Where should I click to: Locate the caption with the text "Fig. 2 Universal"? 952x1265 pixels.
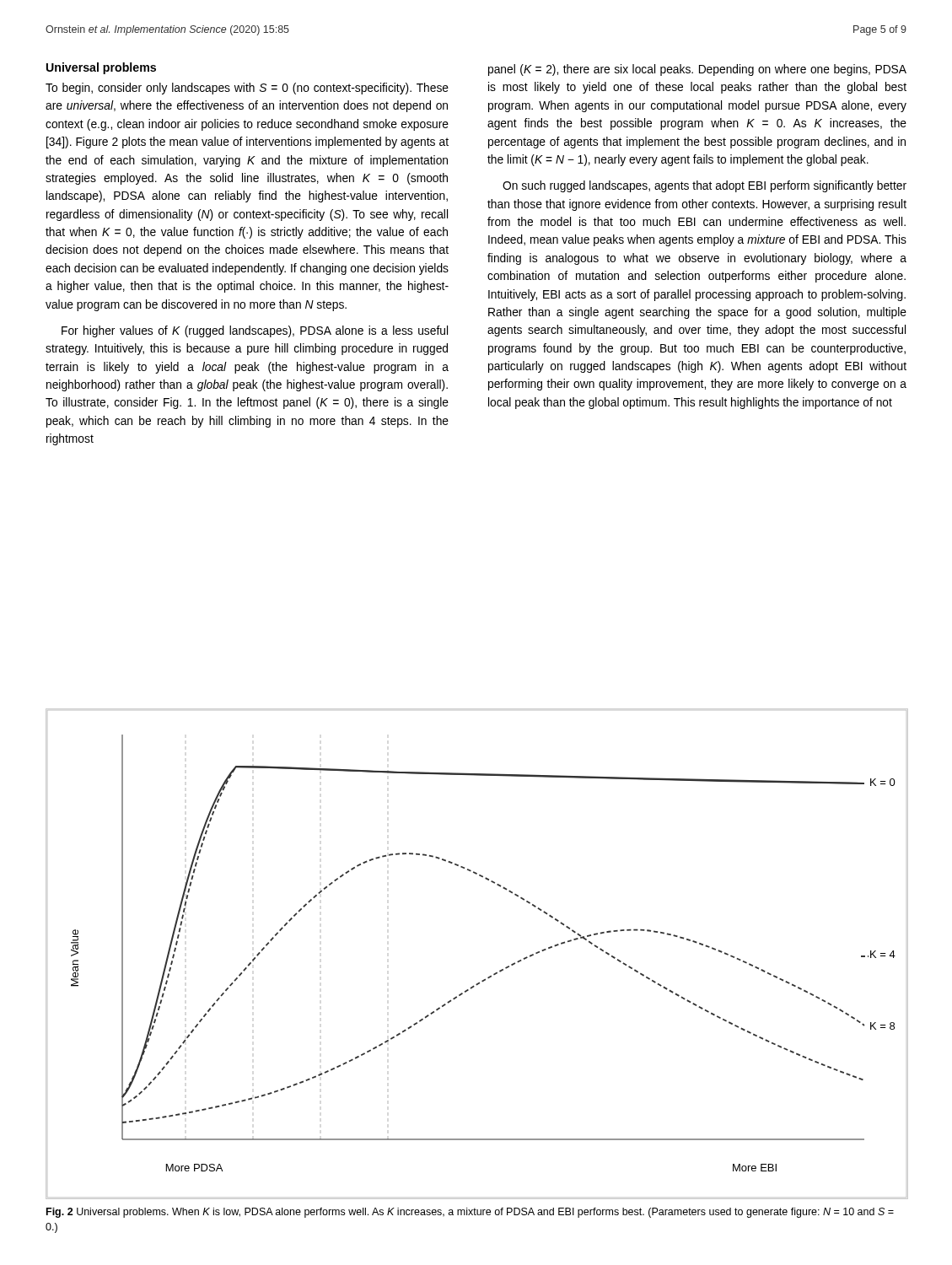click(470, 1220)
